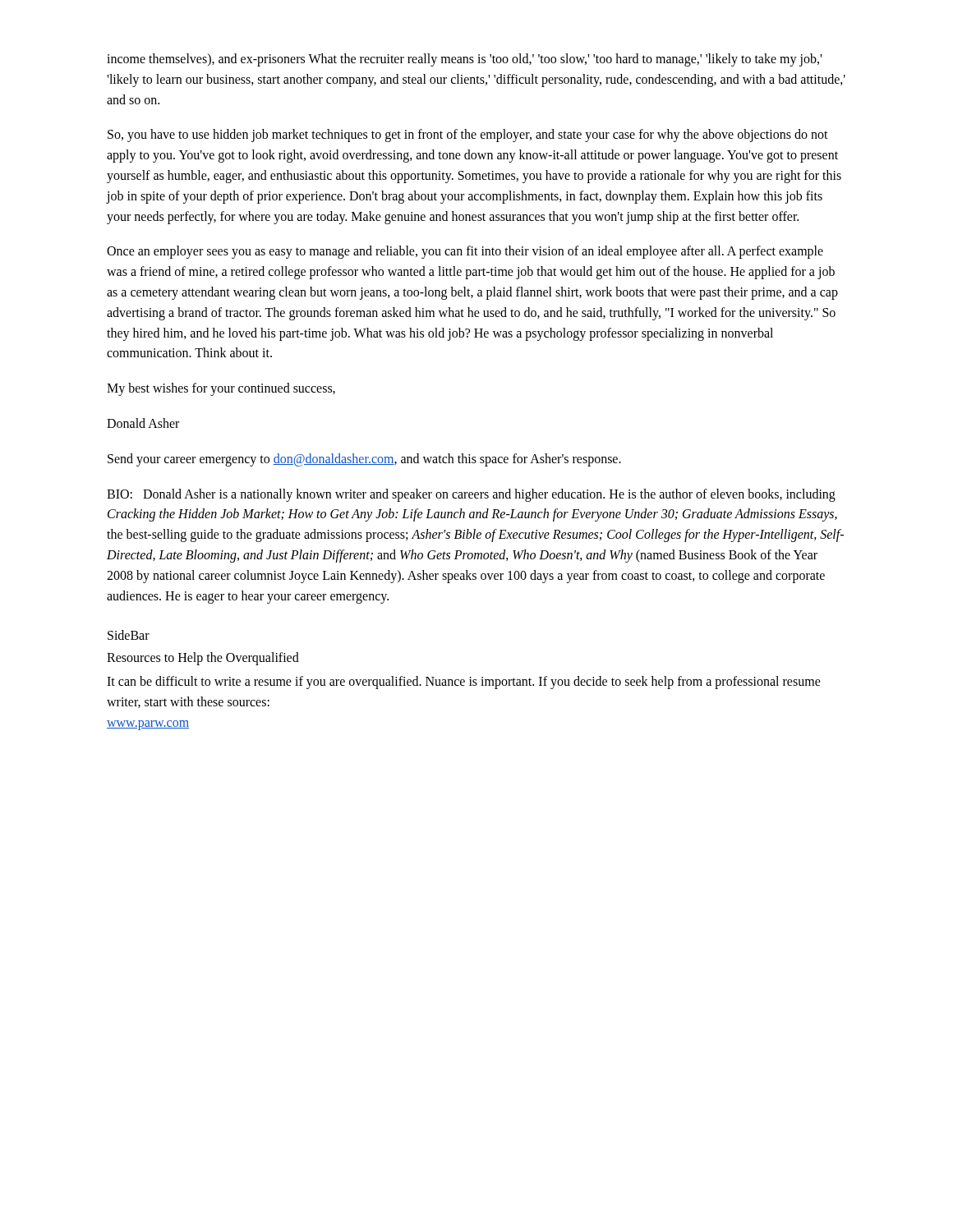
Task: Point to the block beginning "It can be difficult to write a resume"
Action: 464,683
